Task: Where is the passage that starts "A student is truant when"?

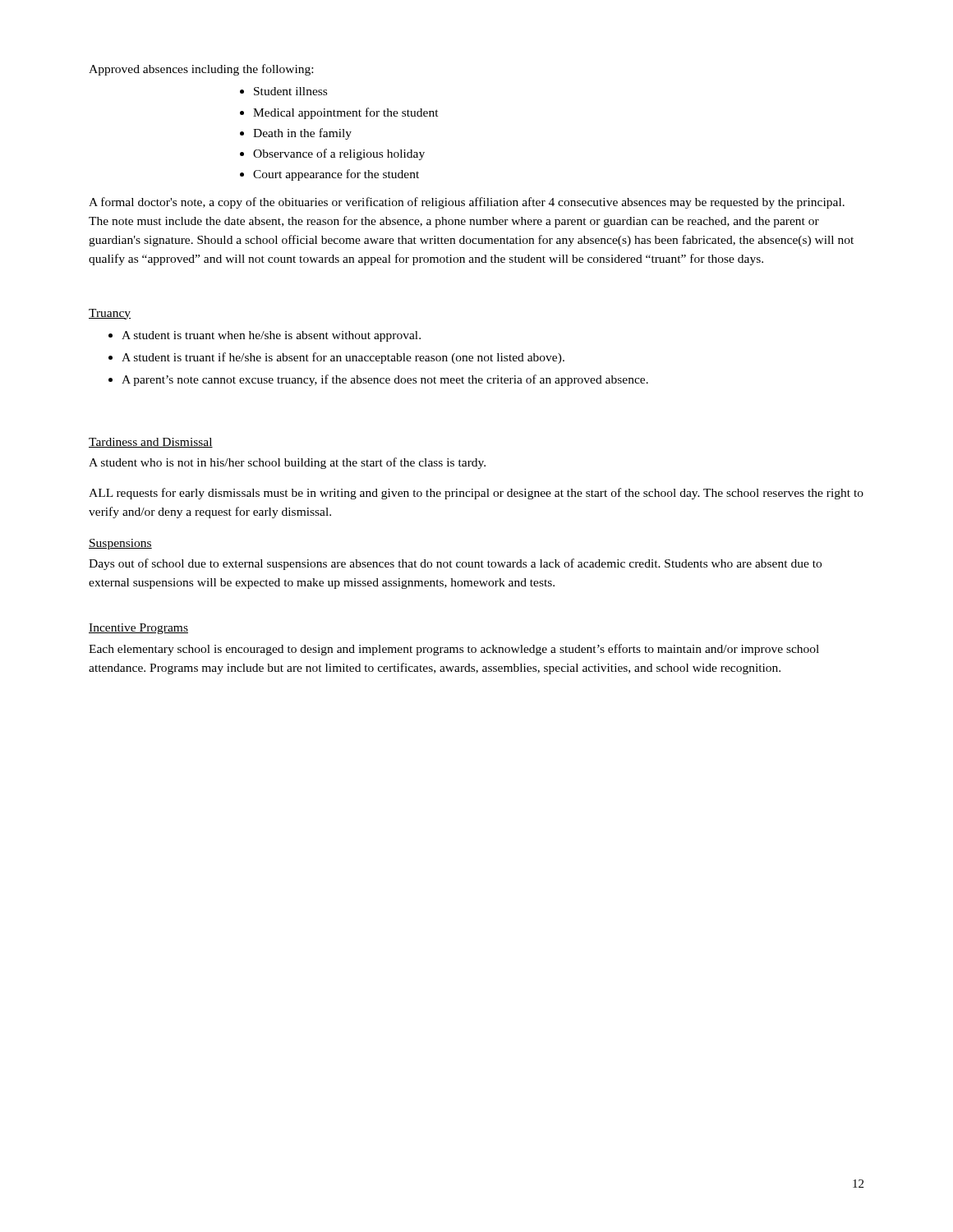Action: pyautogui.click(x=272, y=334)
